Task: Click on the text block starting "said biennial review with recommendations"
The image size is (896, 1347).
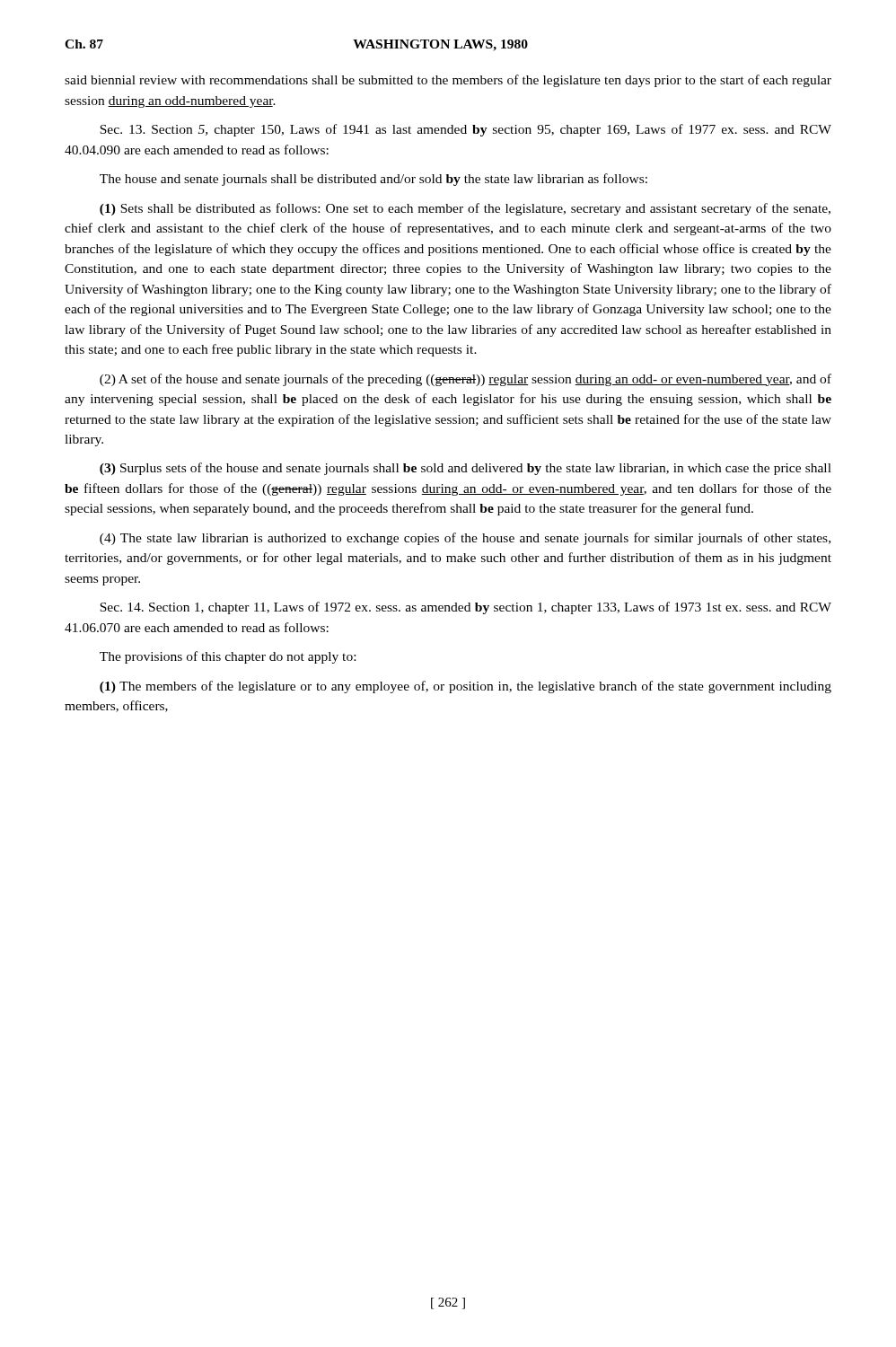Action: pyautogui.click(x=448, y=90)
